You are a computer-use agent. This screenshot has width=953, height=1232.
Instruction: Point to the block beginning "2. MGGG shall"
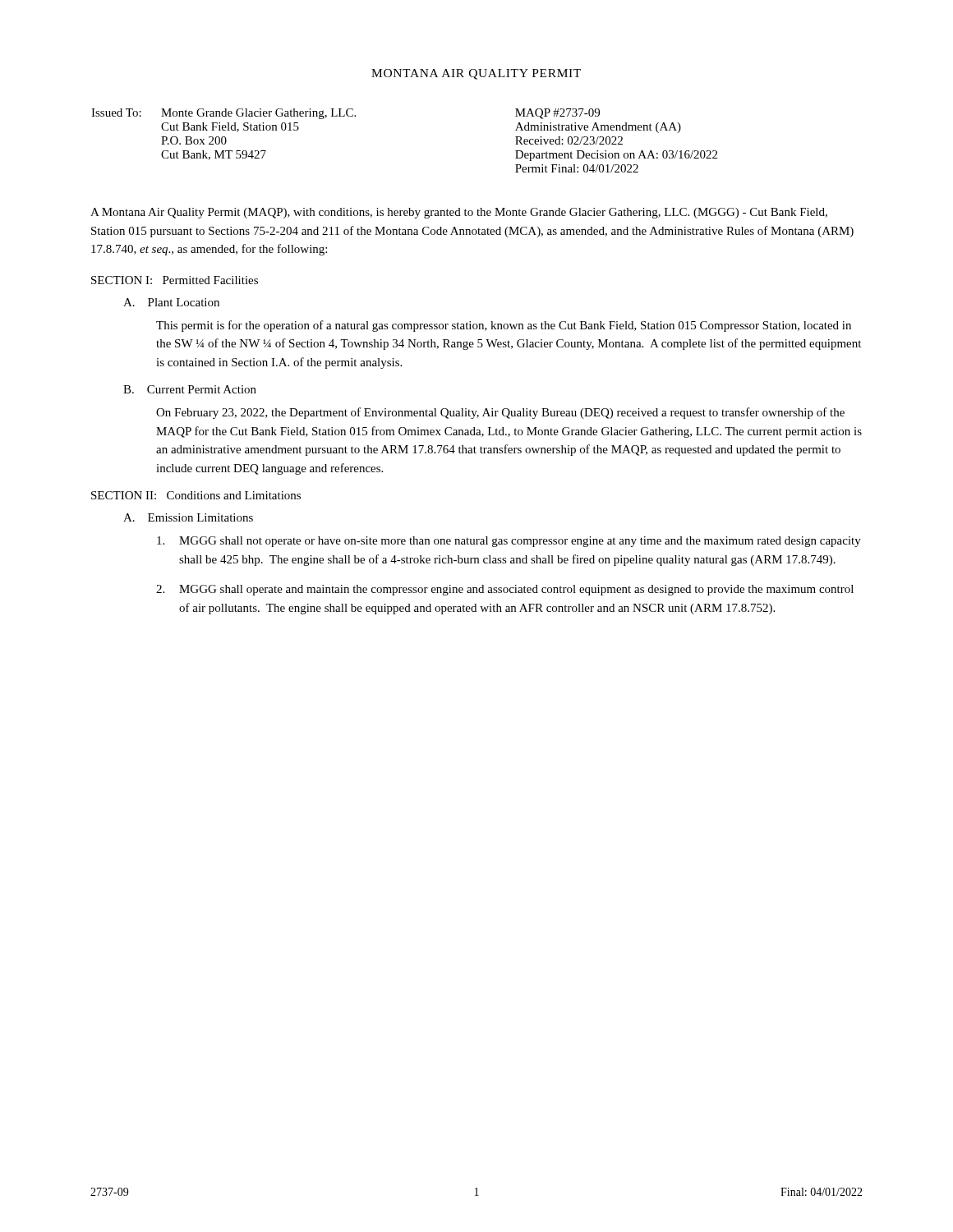(x=509, y=598)
